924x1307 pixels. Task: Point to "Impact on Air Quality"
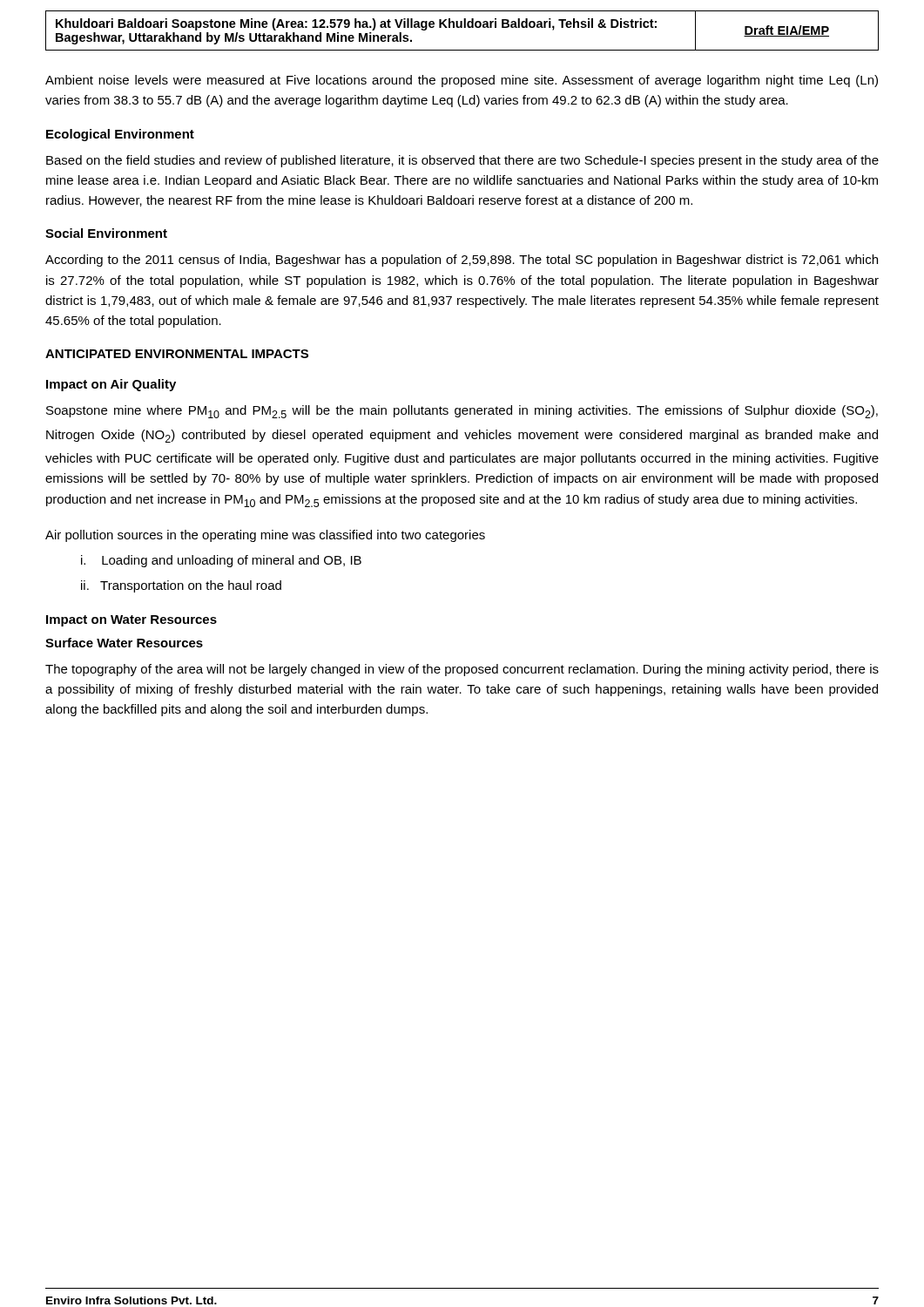(111, 384)
